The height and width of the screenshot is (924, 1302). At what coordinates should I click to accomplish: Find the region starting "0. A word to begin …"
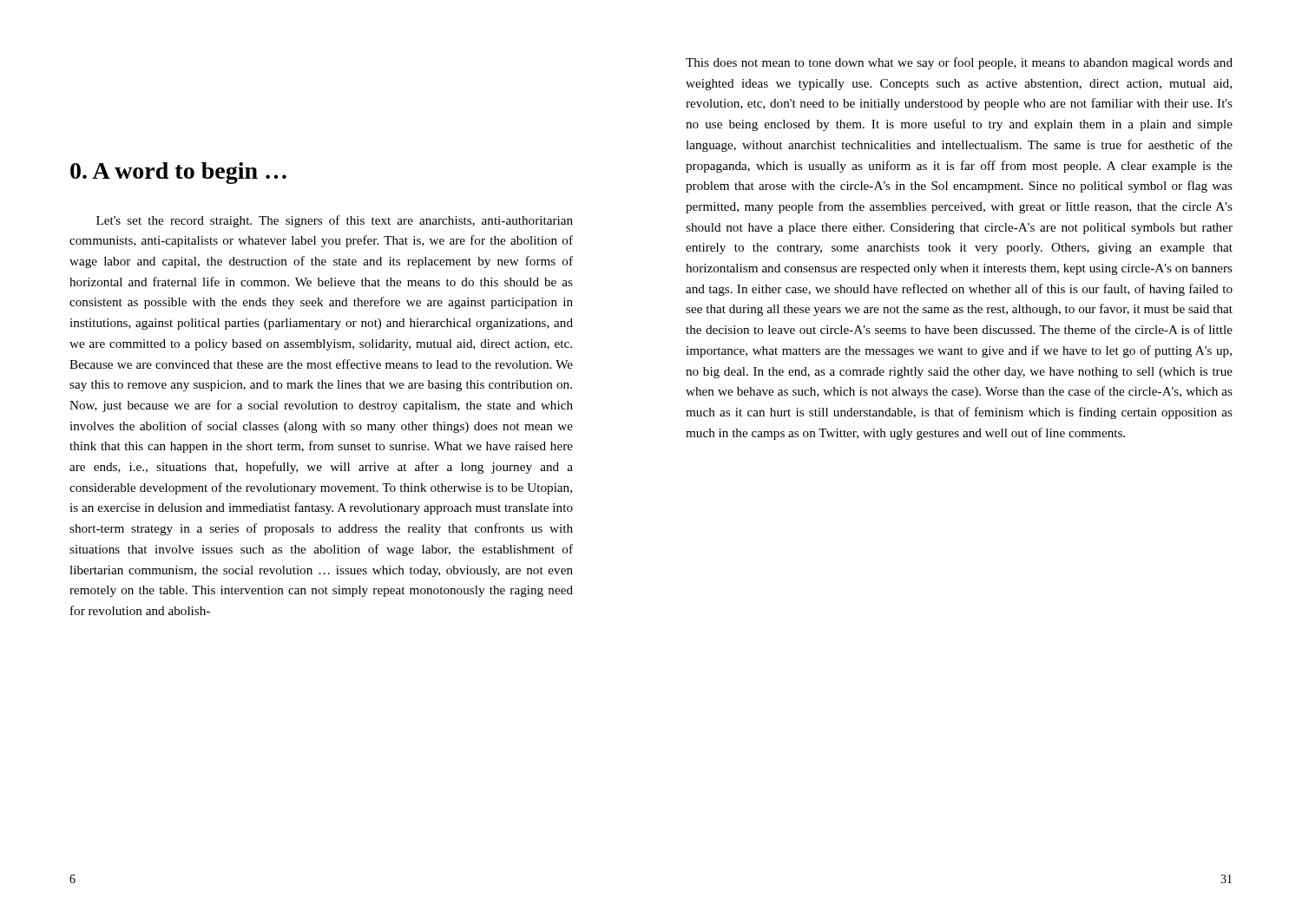(179, 171)
